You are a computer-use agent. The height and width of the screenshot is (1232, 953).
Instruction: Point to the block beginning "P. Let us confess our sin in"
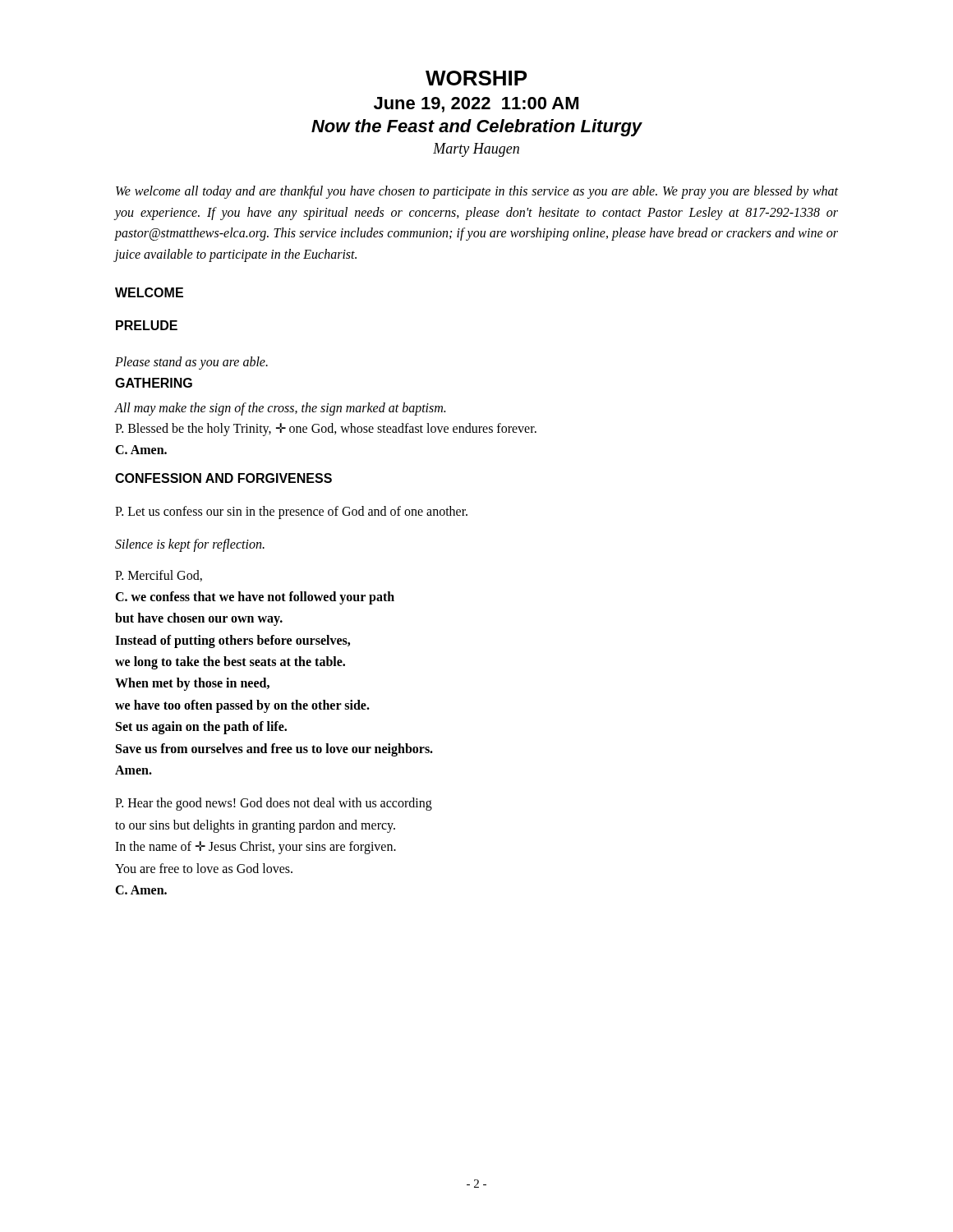coord(292,512)
